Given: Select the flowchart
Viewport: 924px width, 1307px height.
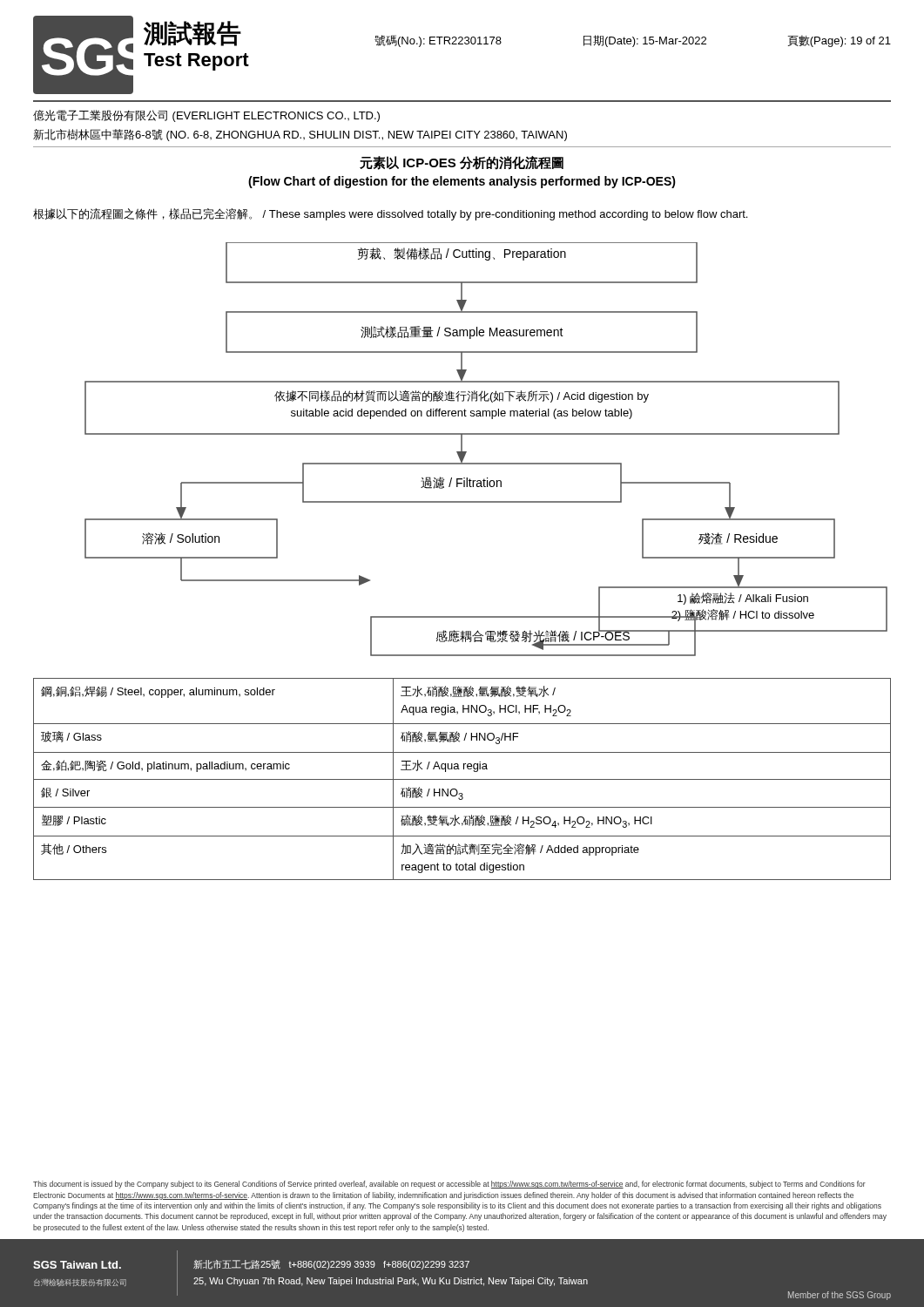Looking at the screenshot, I should coord(462,453).
